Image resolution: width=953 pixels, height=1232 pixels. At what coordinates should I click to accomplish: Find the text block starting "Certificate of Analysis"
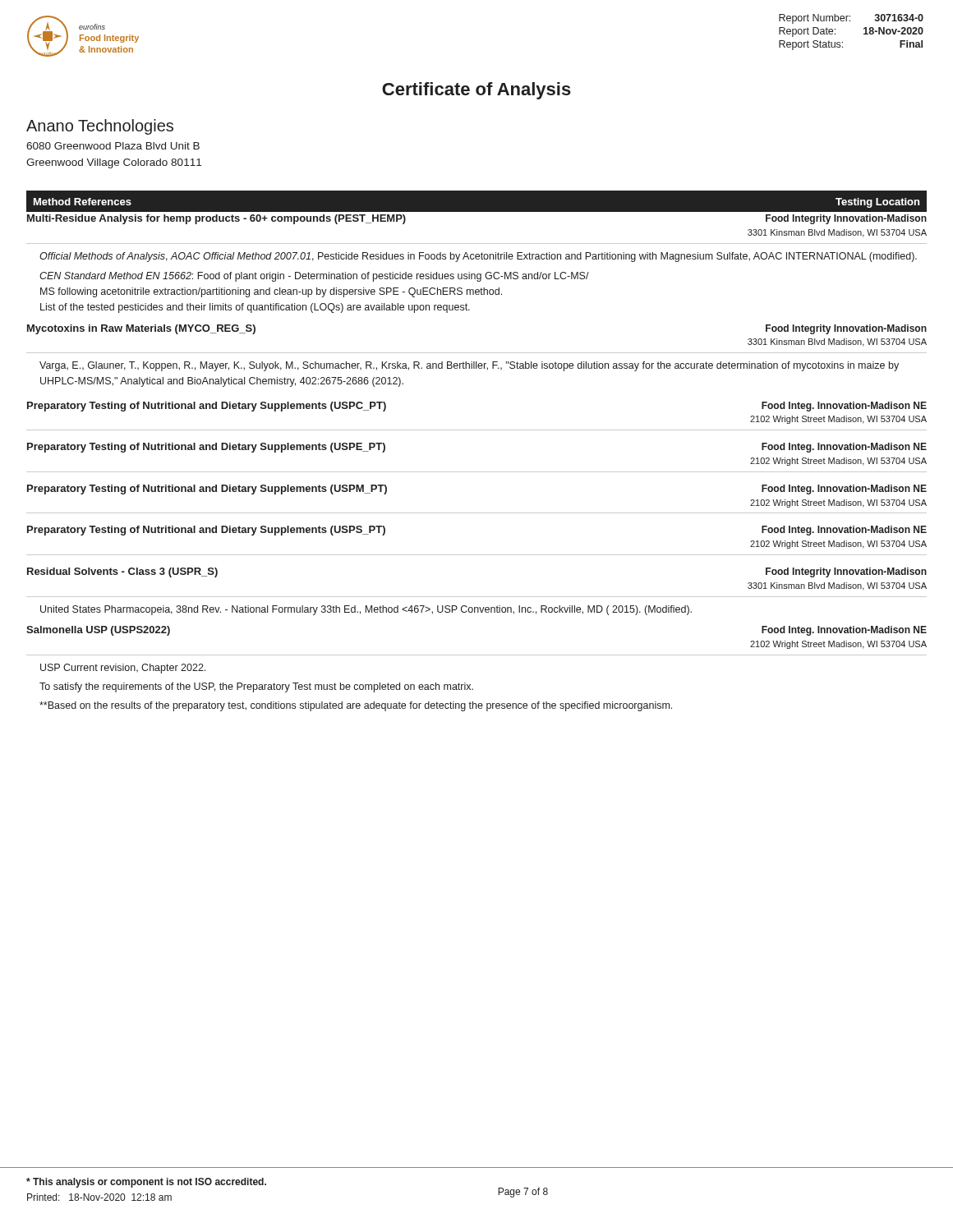(476, 89)
